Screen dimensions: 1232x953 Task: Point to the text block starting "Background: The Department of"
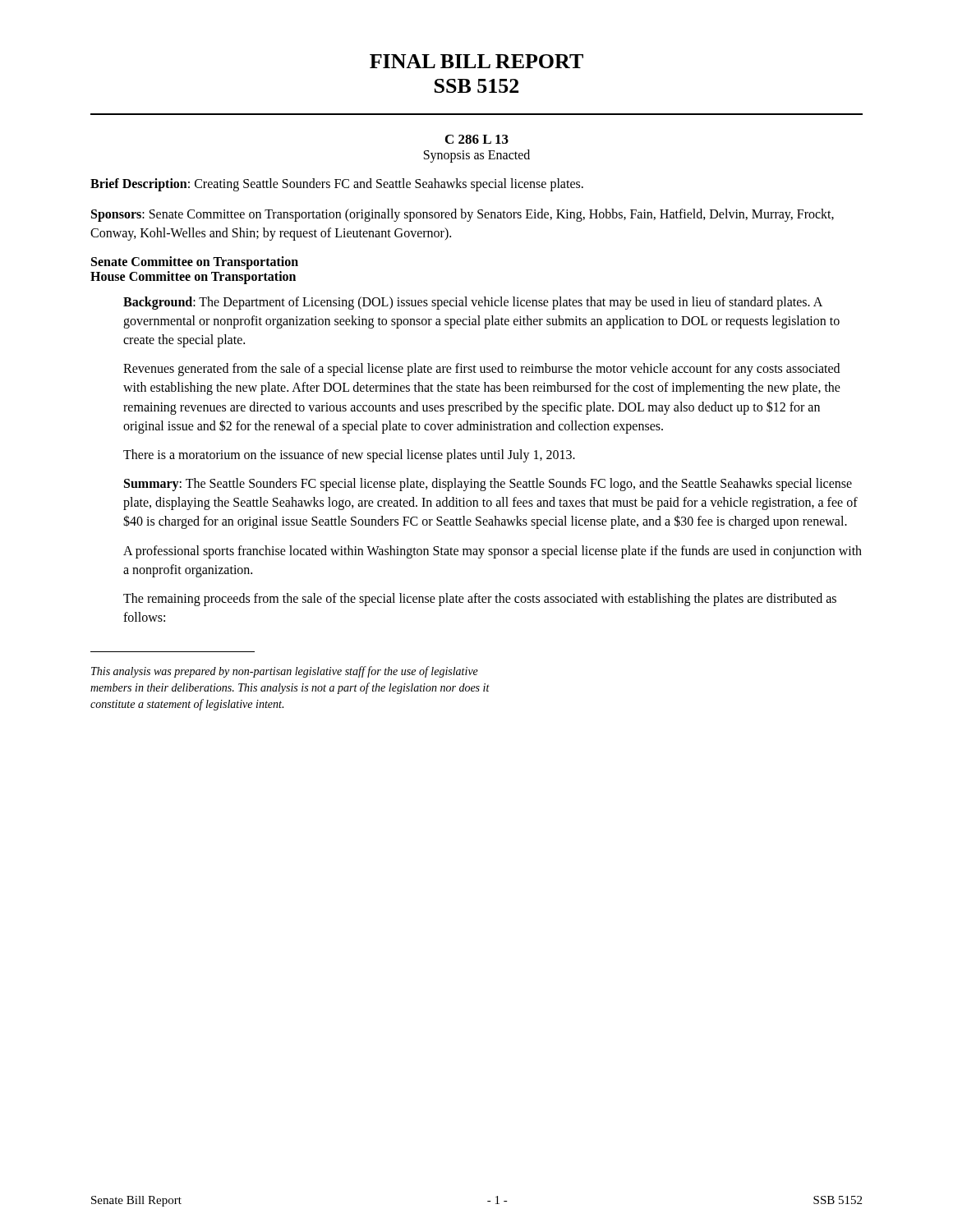(x=493, y=321)
